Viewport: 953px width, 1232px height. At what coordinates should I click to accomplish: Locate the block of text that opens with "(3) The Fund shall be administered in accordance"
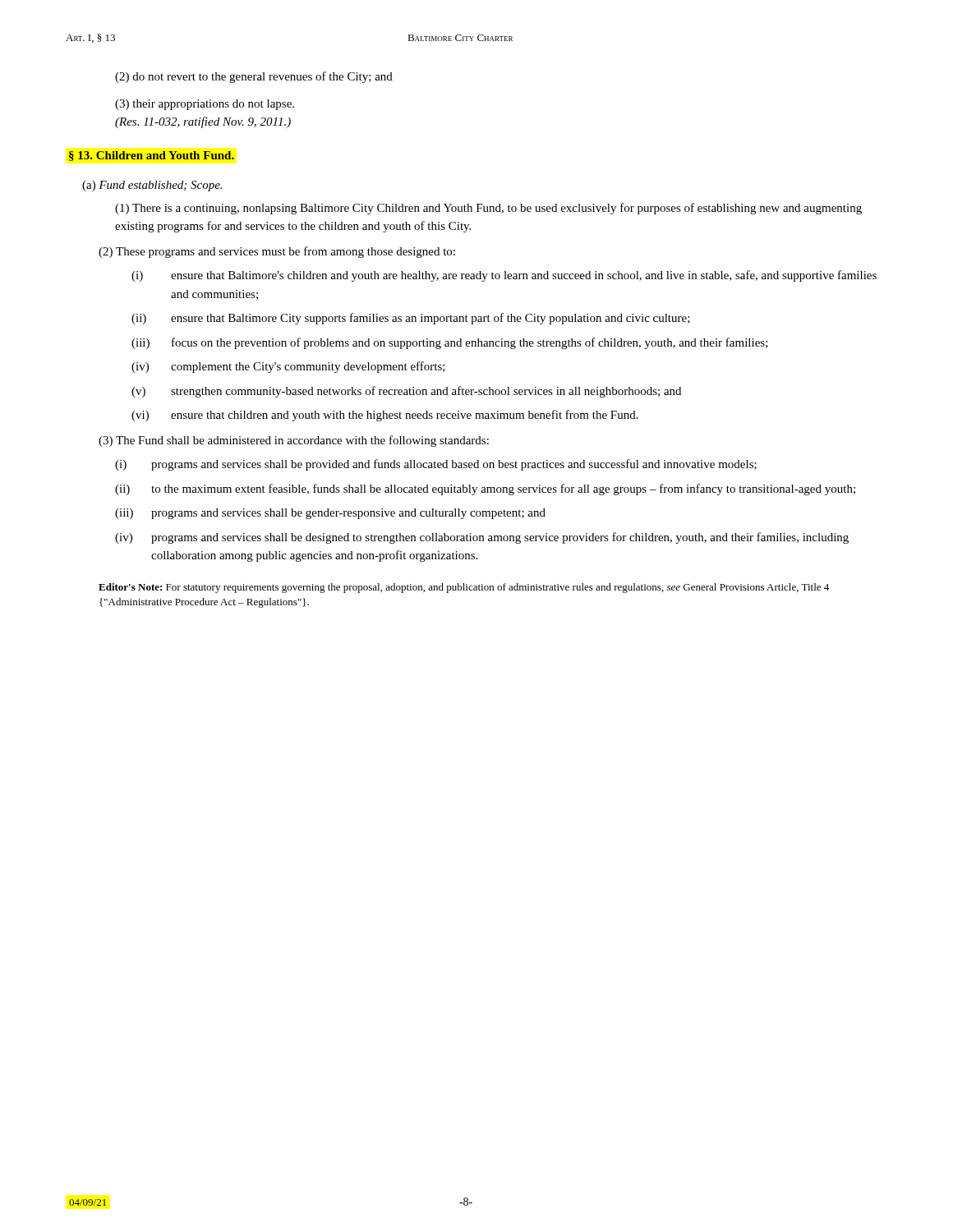pyautogui.click(x=294, y=440)
